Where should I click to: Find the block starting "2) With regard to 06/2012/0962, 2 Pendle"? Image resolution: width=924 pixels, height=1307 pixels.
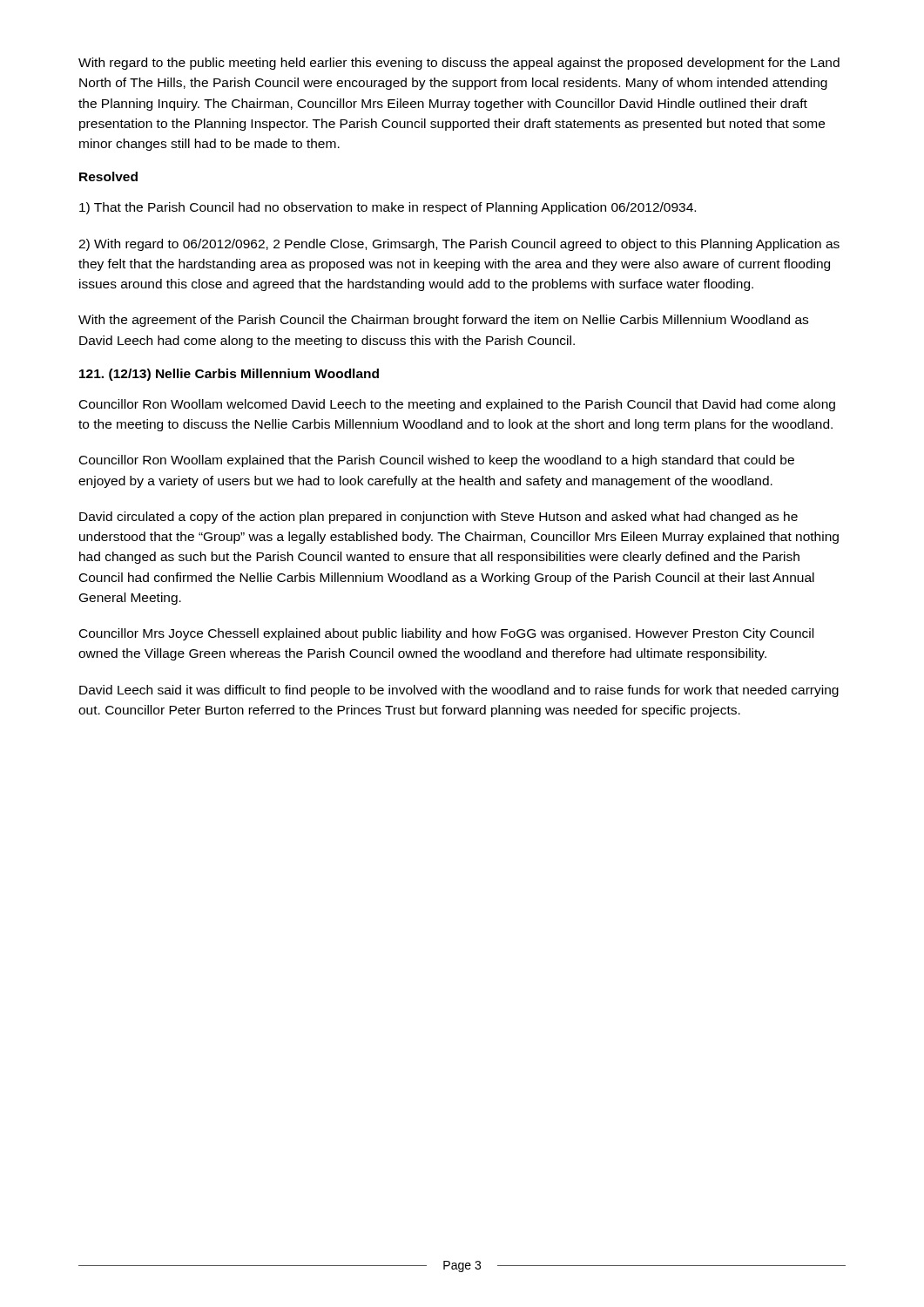[x=459, y=263]
